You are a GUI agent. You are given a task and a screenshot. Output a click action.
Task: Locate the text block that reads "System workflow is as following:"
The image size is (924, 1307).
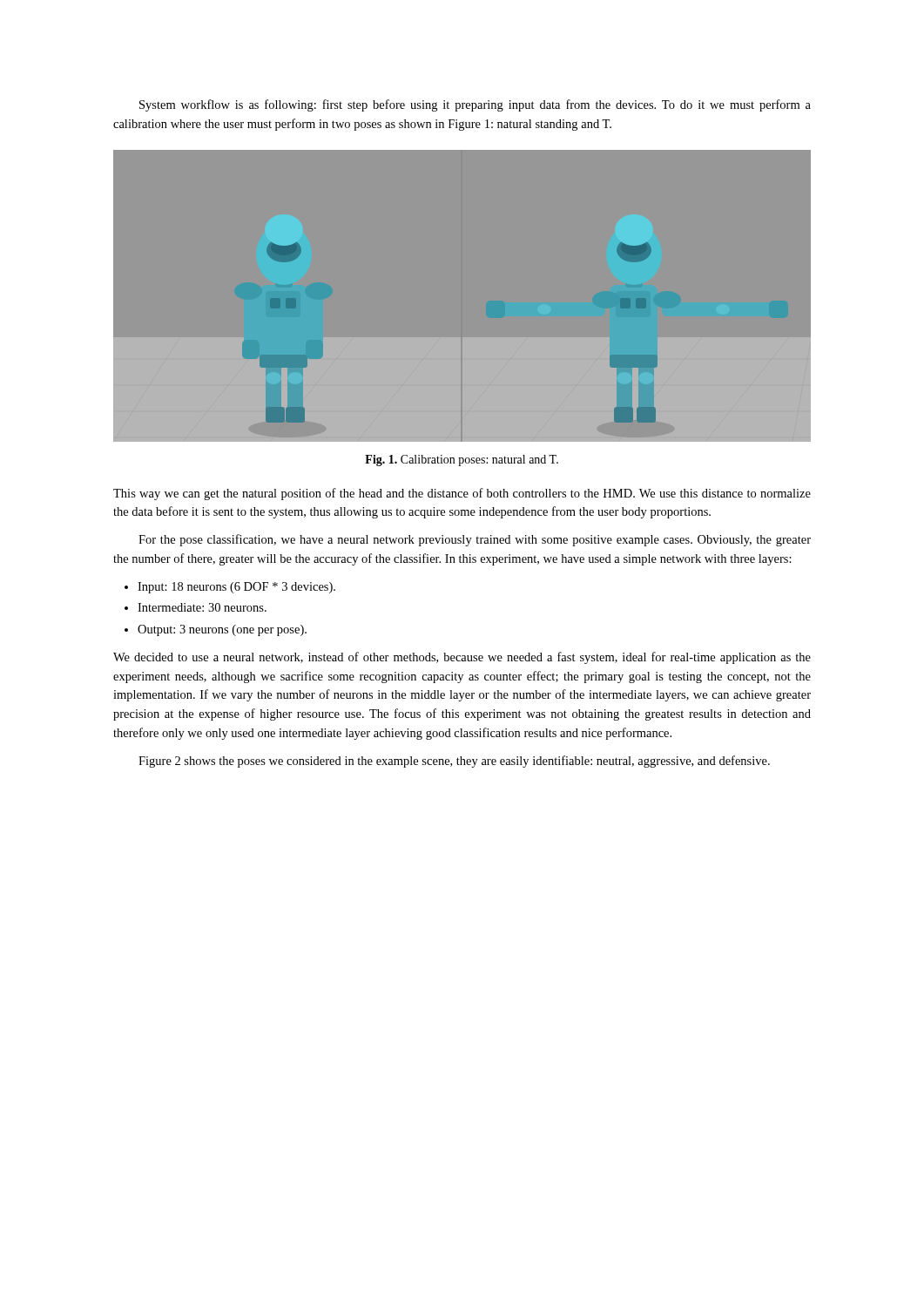tap(462, 115)
